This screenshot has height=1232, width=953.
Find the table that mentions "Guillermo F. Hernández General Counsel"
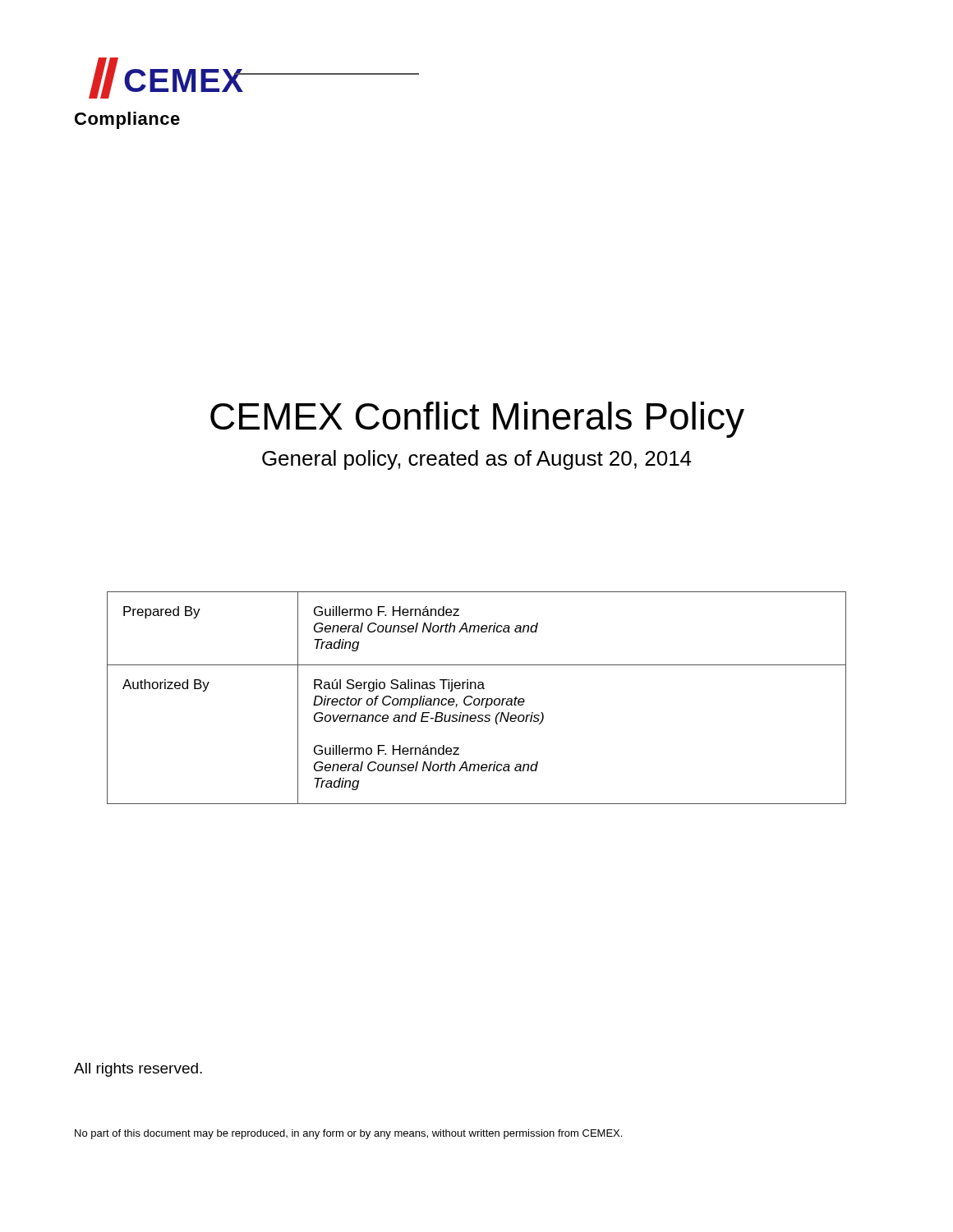point(476,698)
